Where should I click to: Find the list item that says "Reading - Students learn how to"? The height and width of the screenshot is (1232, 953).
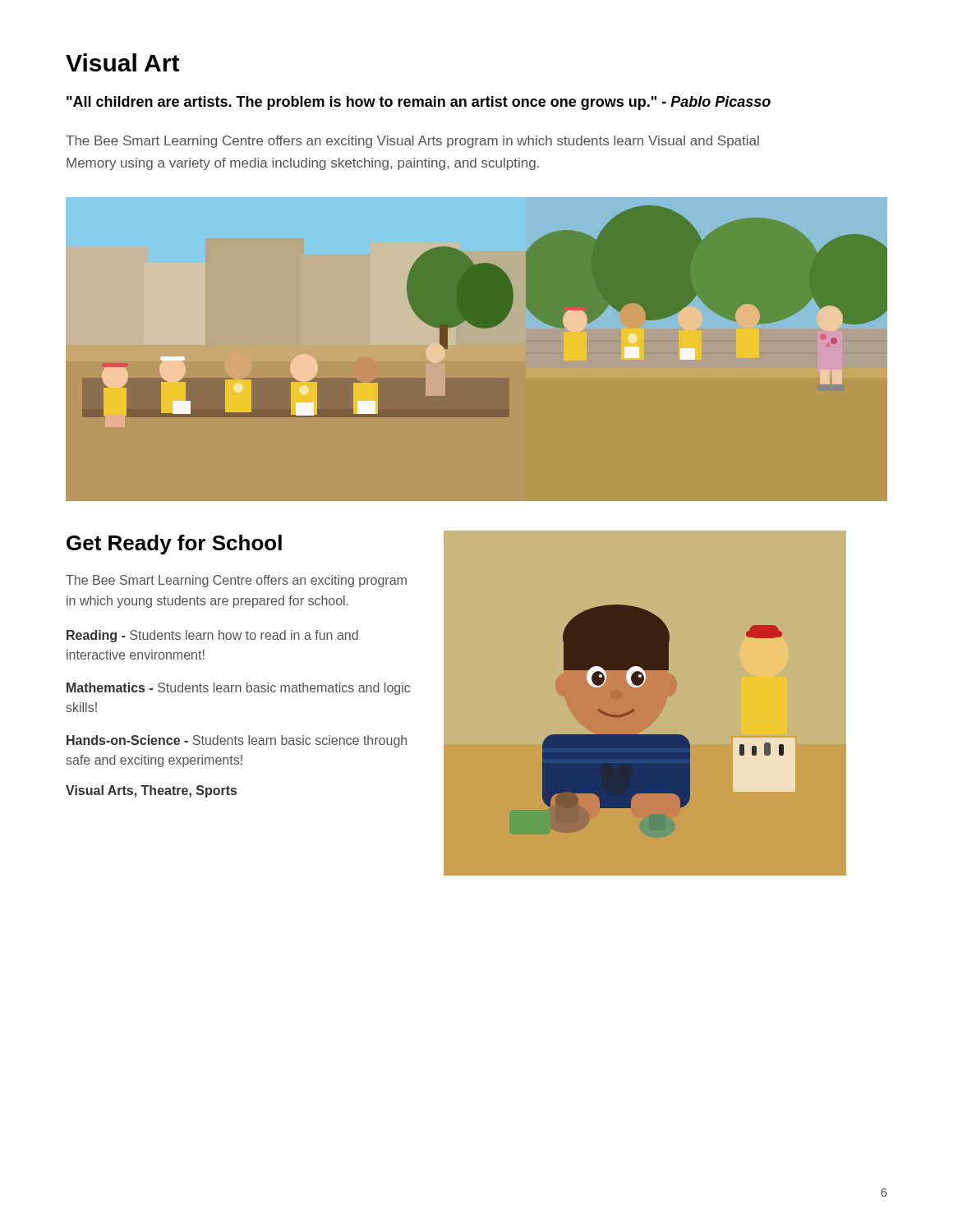tap(212, 646)
